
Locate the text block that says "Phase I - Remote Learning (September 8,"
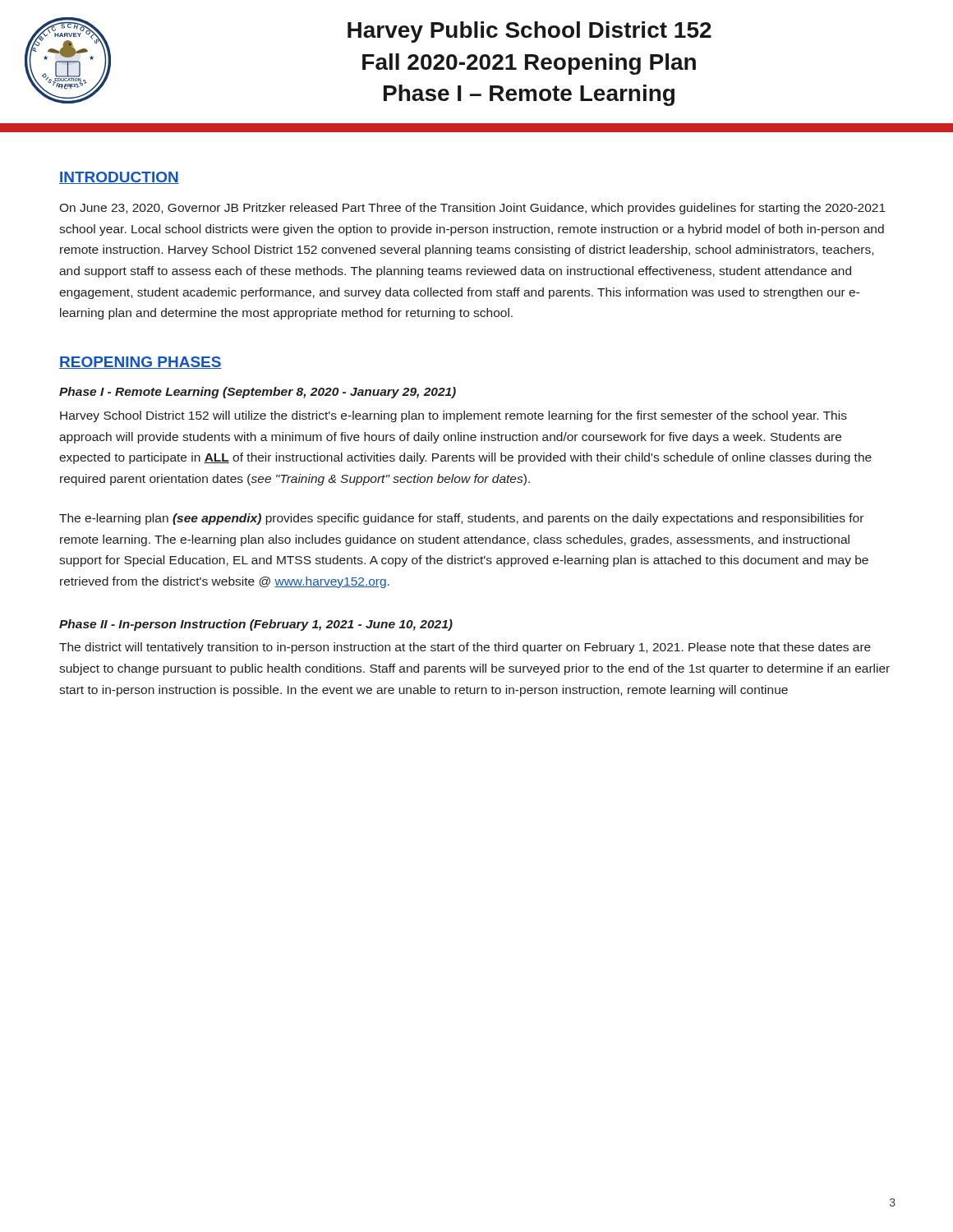[x=476, y=433]
